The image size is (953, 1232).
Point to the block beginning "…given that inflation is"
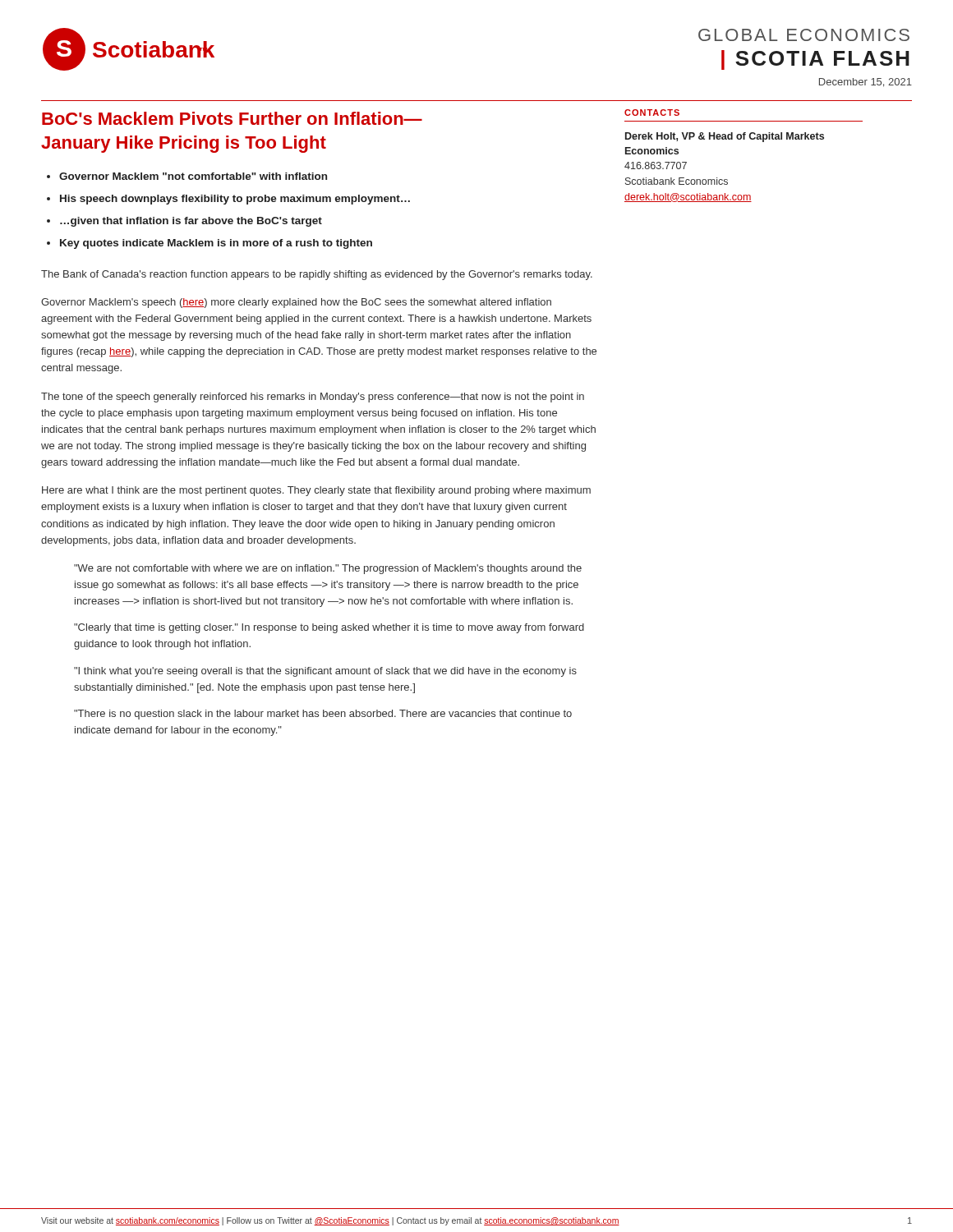click(191, 221)
